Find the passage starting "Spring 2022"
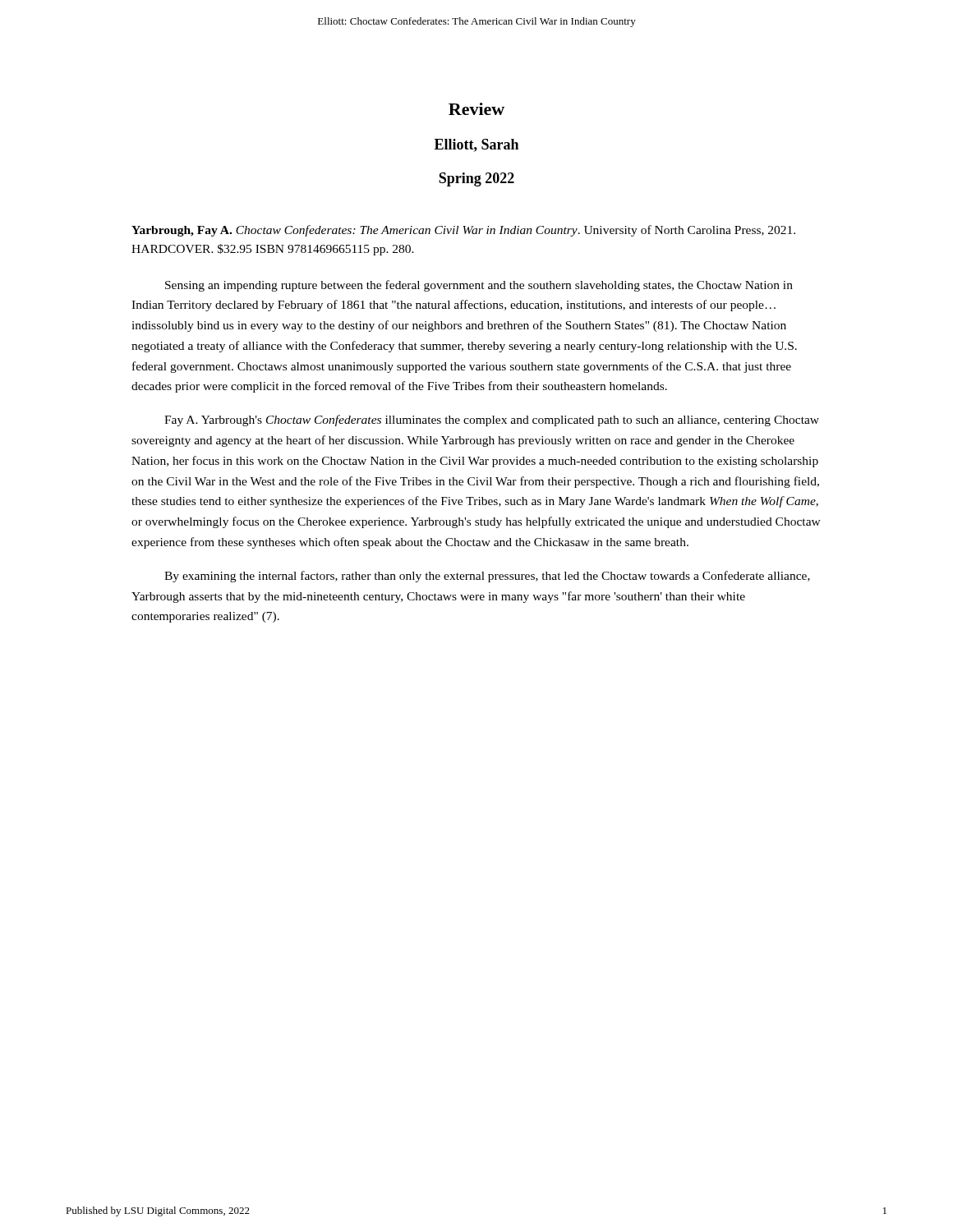The width and height of the screenshot is (953, 1232). pyautogui.click(x=476, y=178)
